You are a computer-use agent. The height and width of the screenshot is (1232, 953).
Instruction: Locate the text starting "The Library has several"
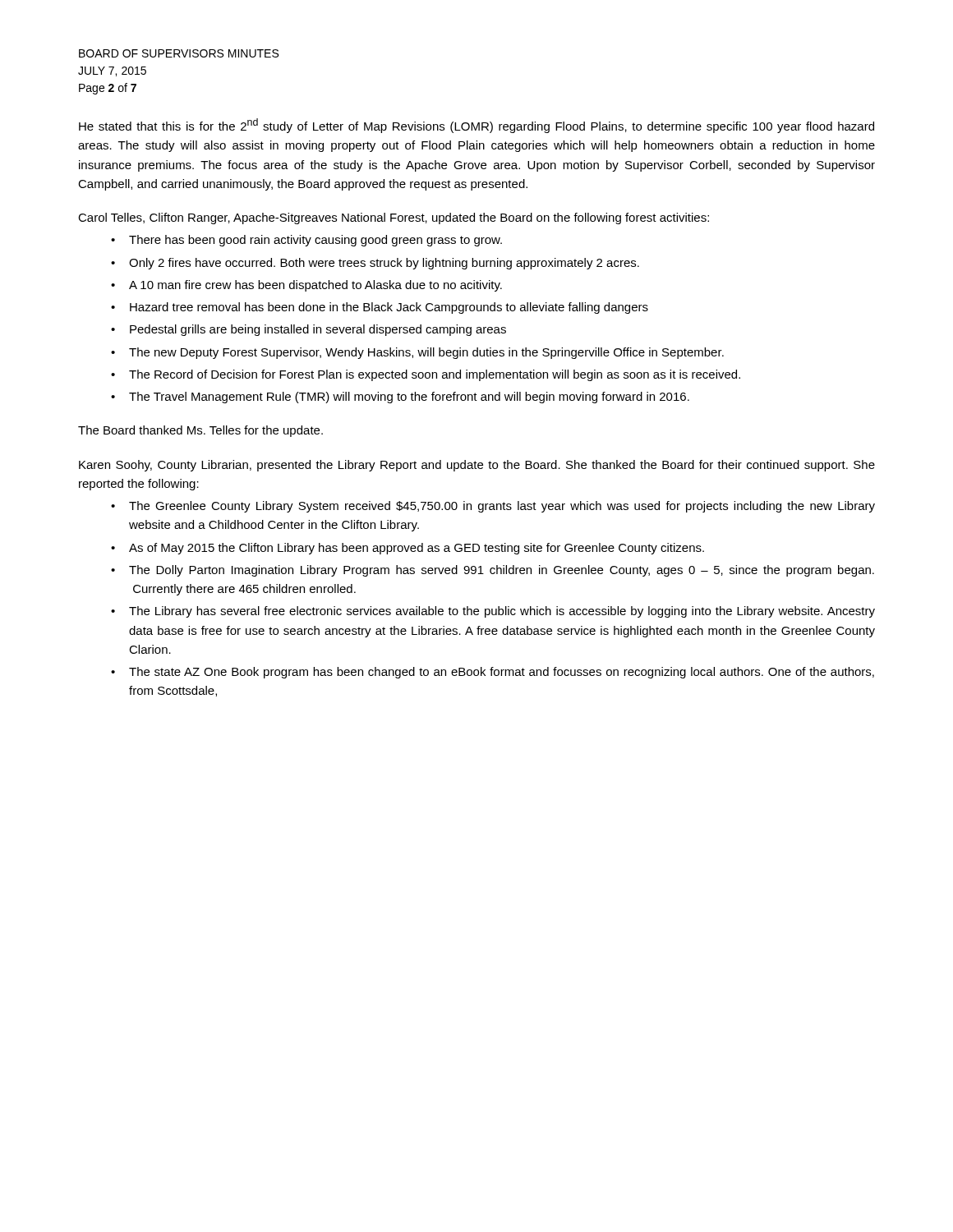click(x=493, y=630)
